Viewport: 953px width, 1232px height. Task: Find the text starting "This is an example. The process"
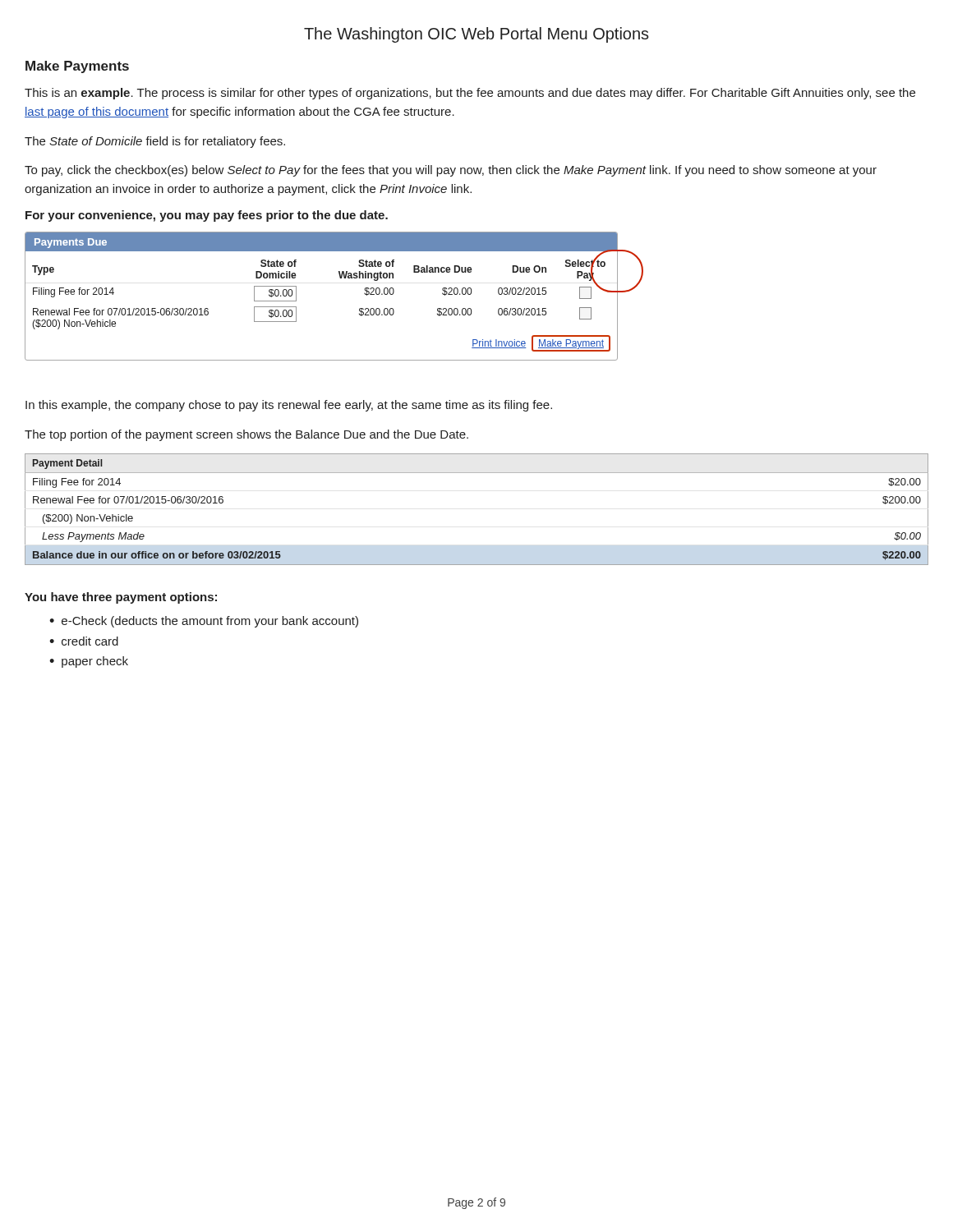tap(470, 102)
